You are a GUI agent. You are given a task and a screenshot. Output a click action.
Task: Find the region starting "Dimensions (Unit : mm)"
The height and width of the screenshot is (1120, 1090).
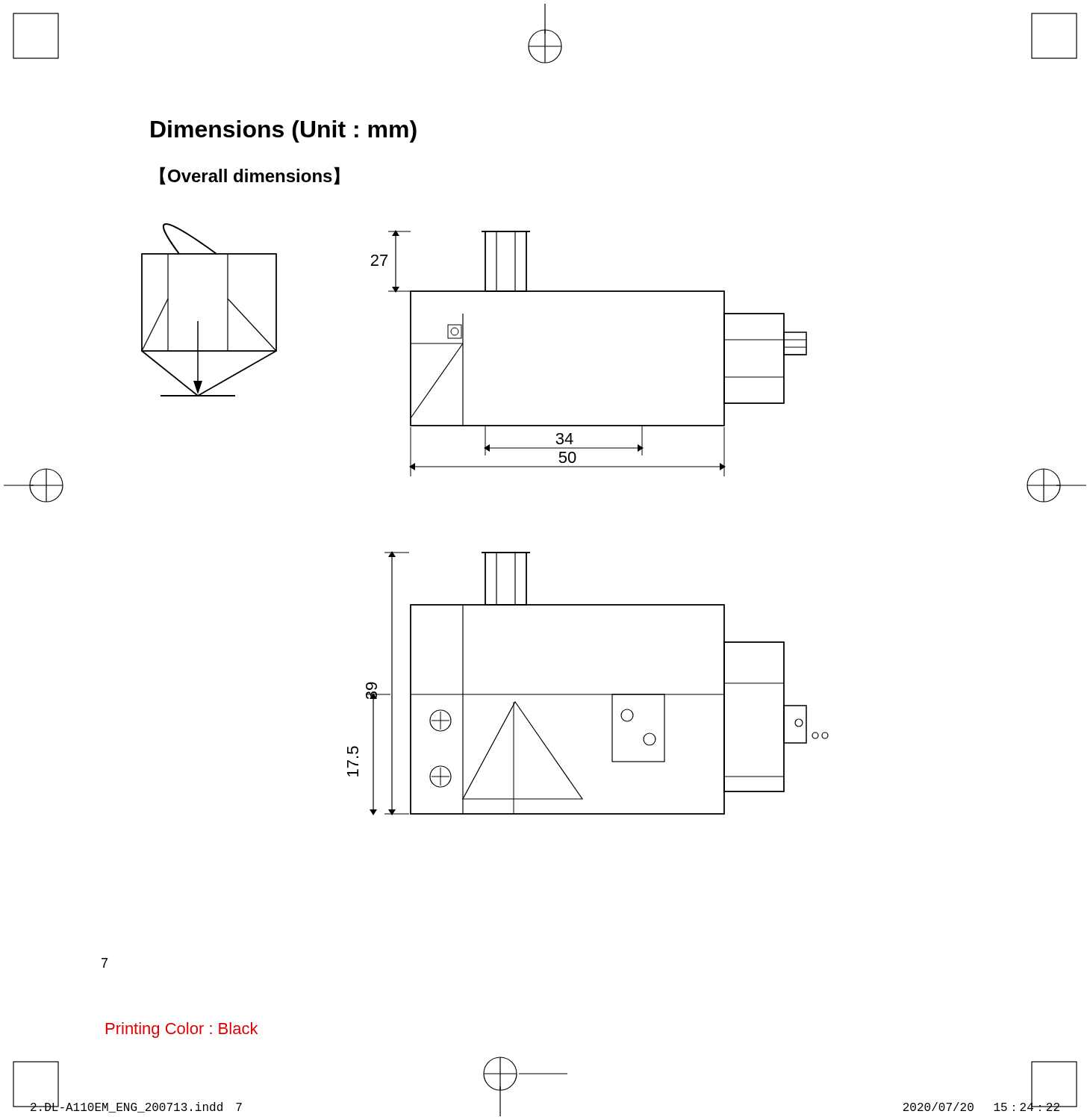[283, 129]
